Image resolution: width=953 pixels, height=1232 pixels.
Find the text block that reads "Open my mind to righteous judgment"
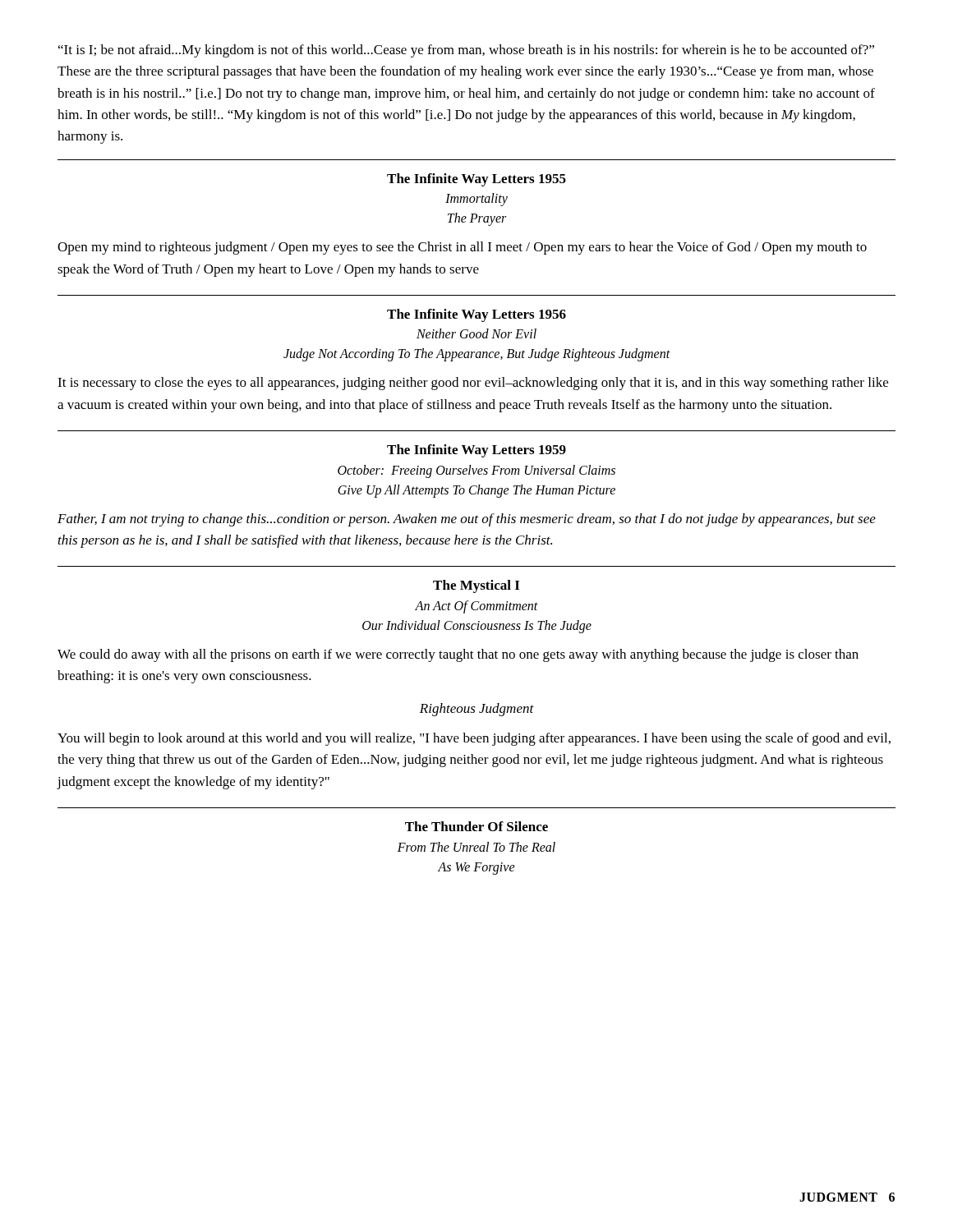[x=462, y=258]
